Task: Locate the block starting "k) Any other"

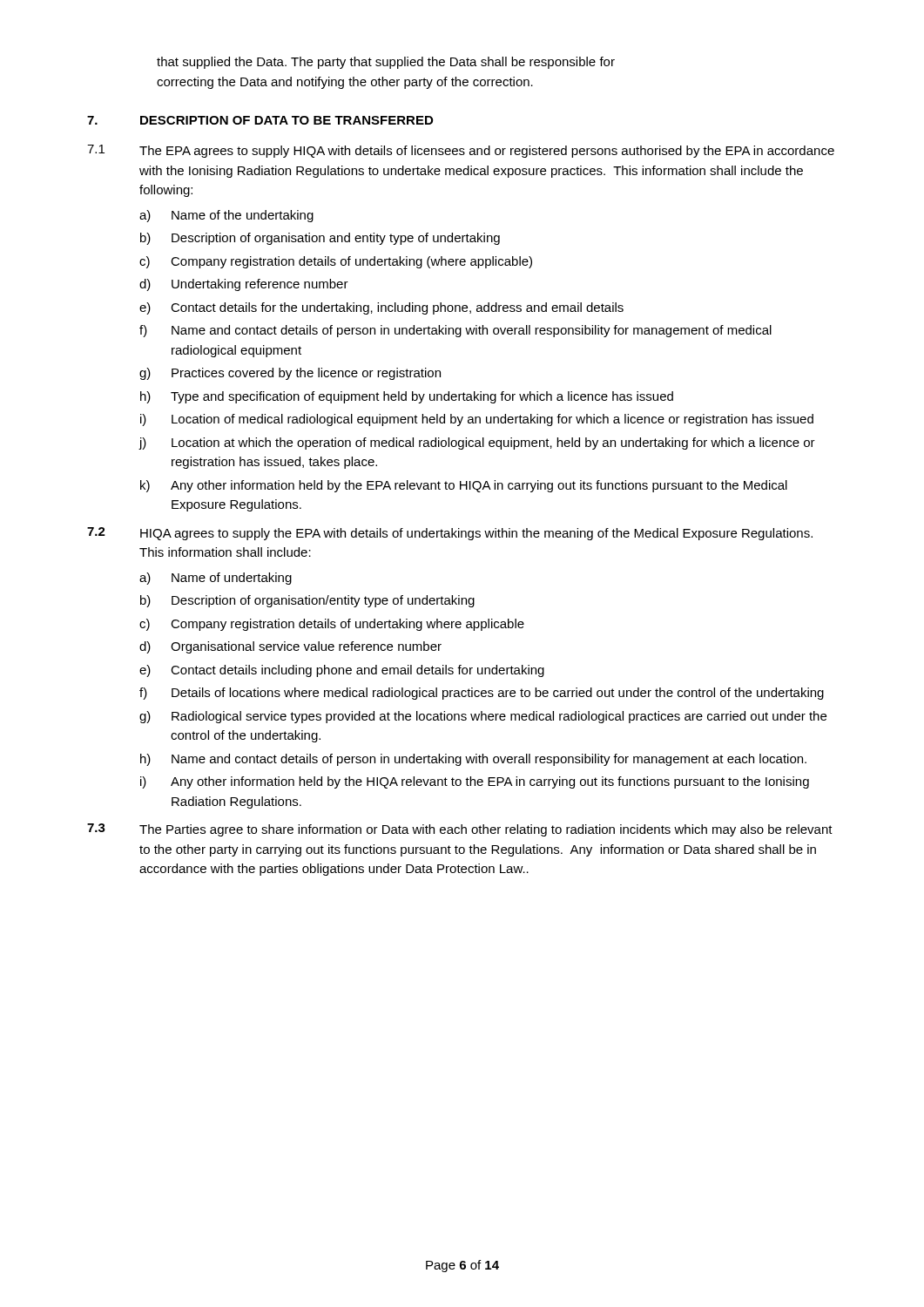Action: pos(488,495)
